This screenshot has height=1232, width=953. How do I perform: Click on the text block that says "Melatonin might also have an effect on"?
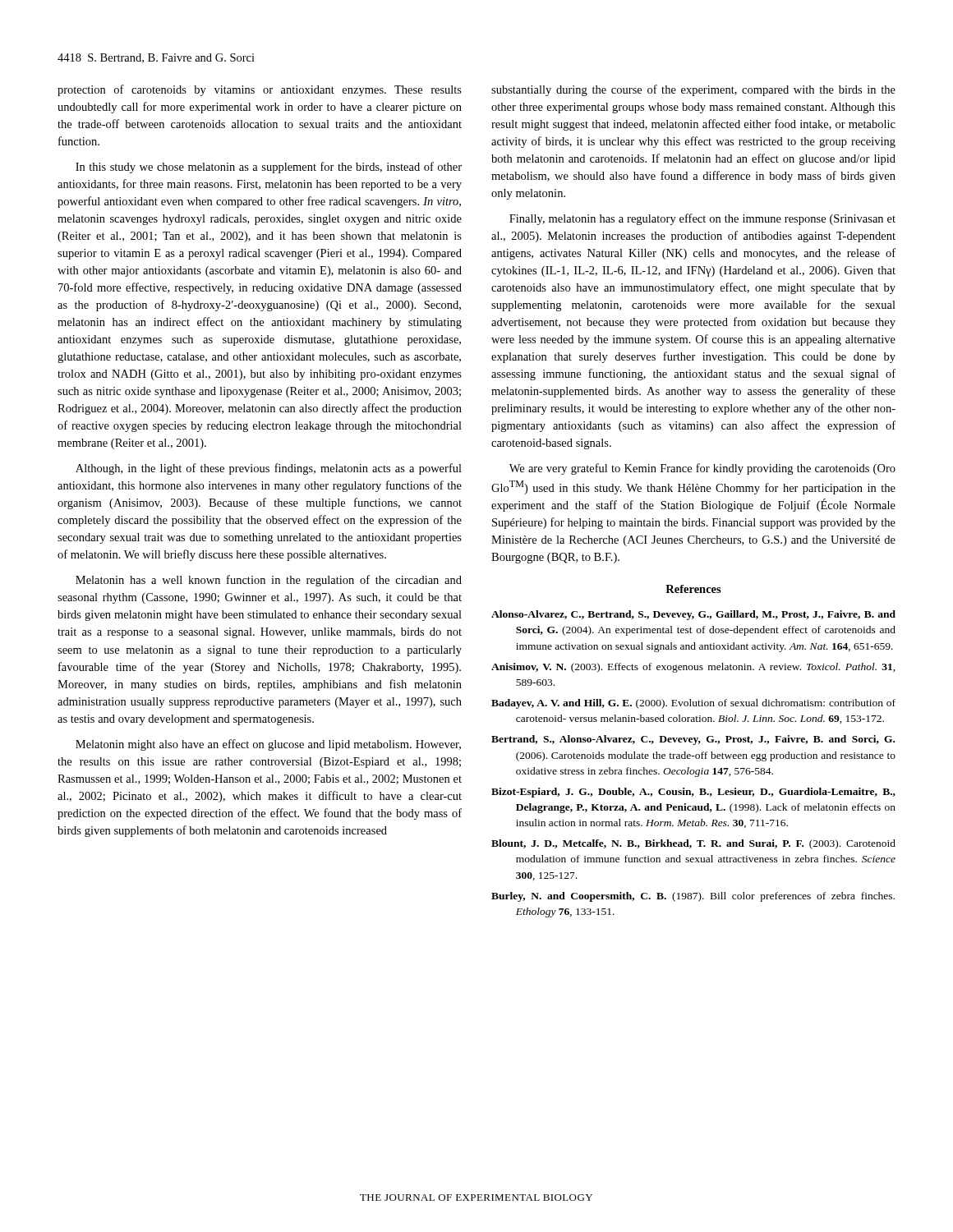260,787
